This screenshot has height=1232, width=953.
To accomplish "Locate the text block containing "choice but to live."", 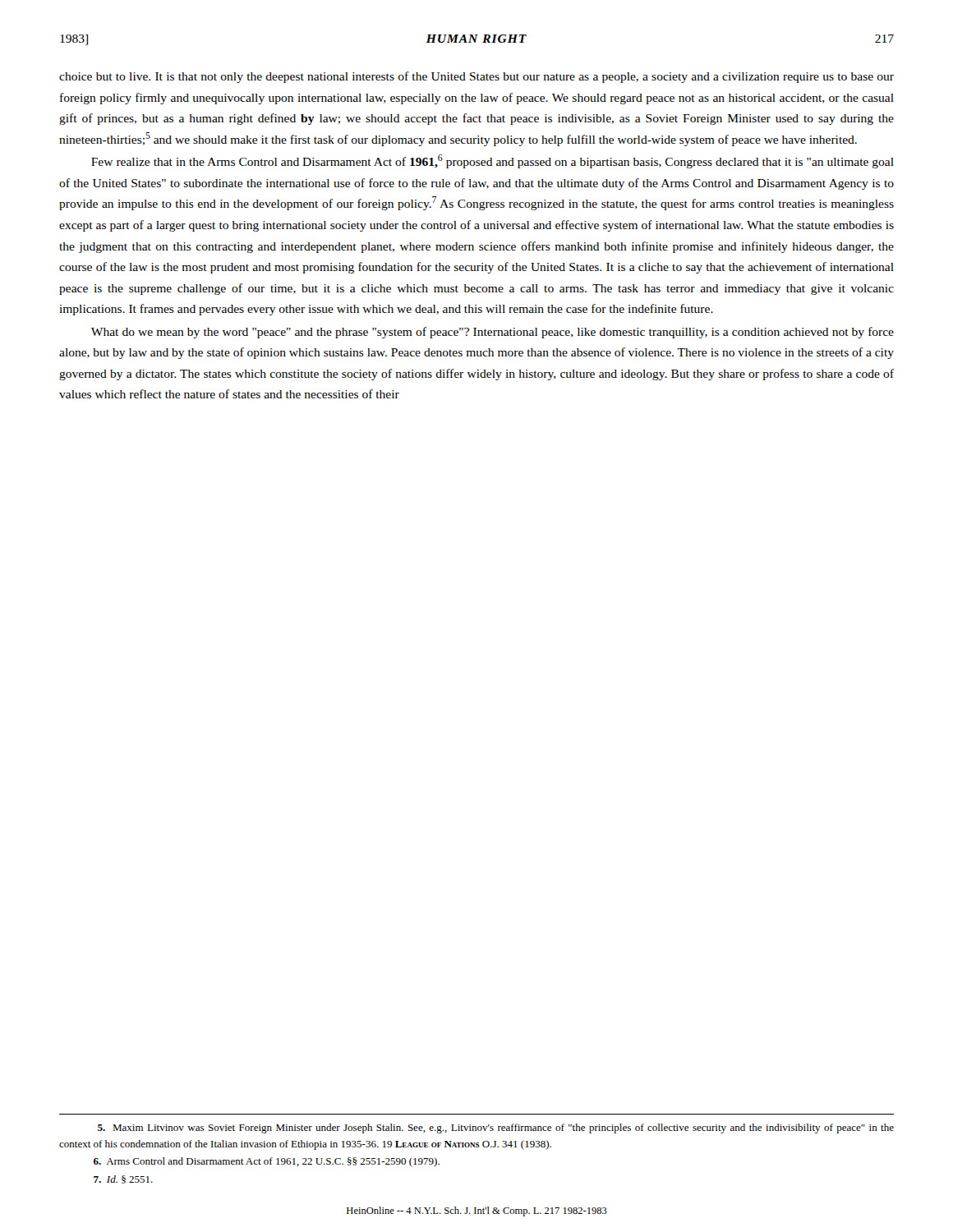I will [x=476, y=108].
